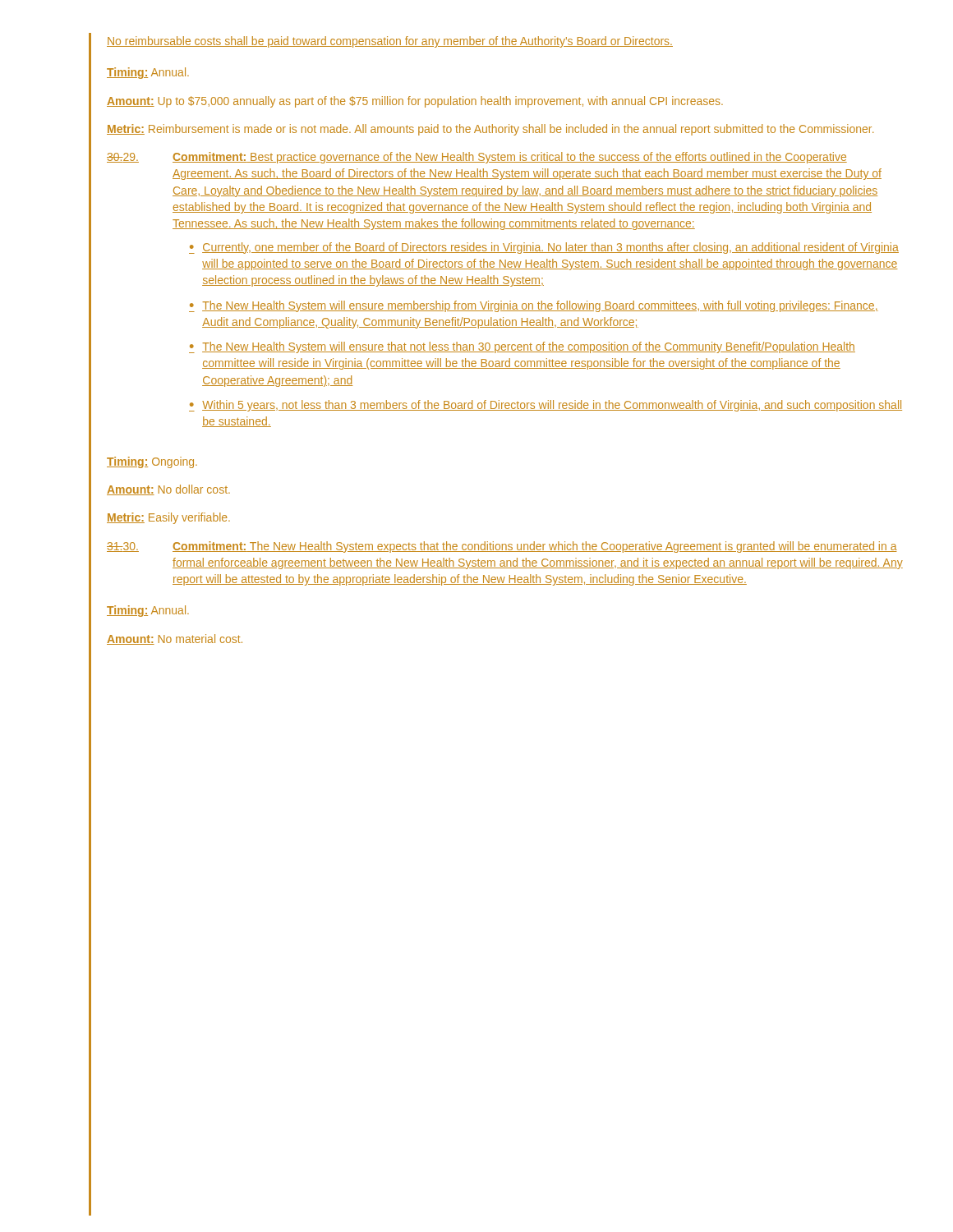Point to the text block starting "Timing: Ongoing."
The width and height of the screenshot is (953, 1232).
point(152,461)
